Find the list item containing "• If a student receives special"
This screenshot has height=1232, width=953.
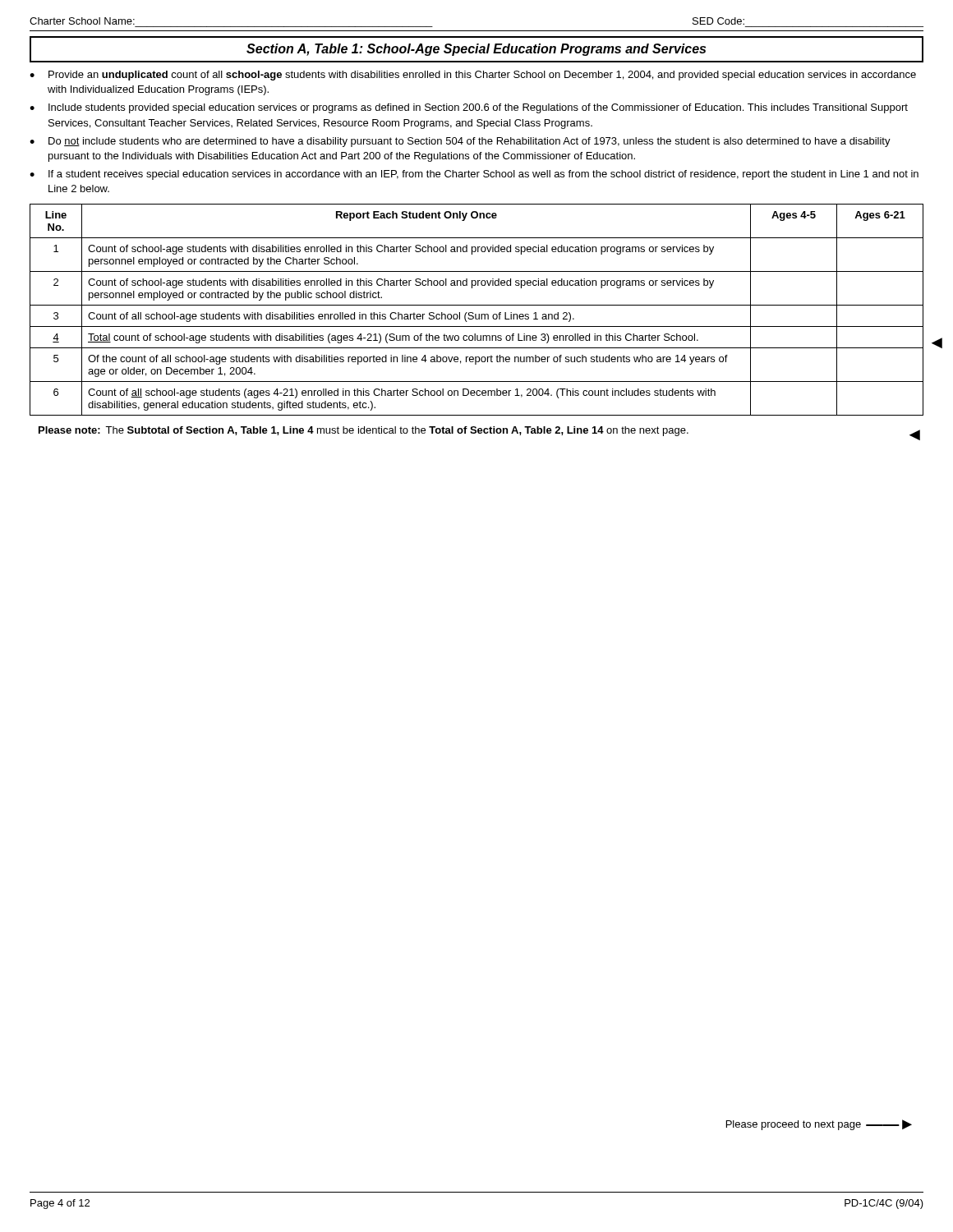pyautogui.click(x=476, y=182)
